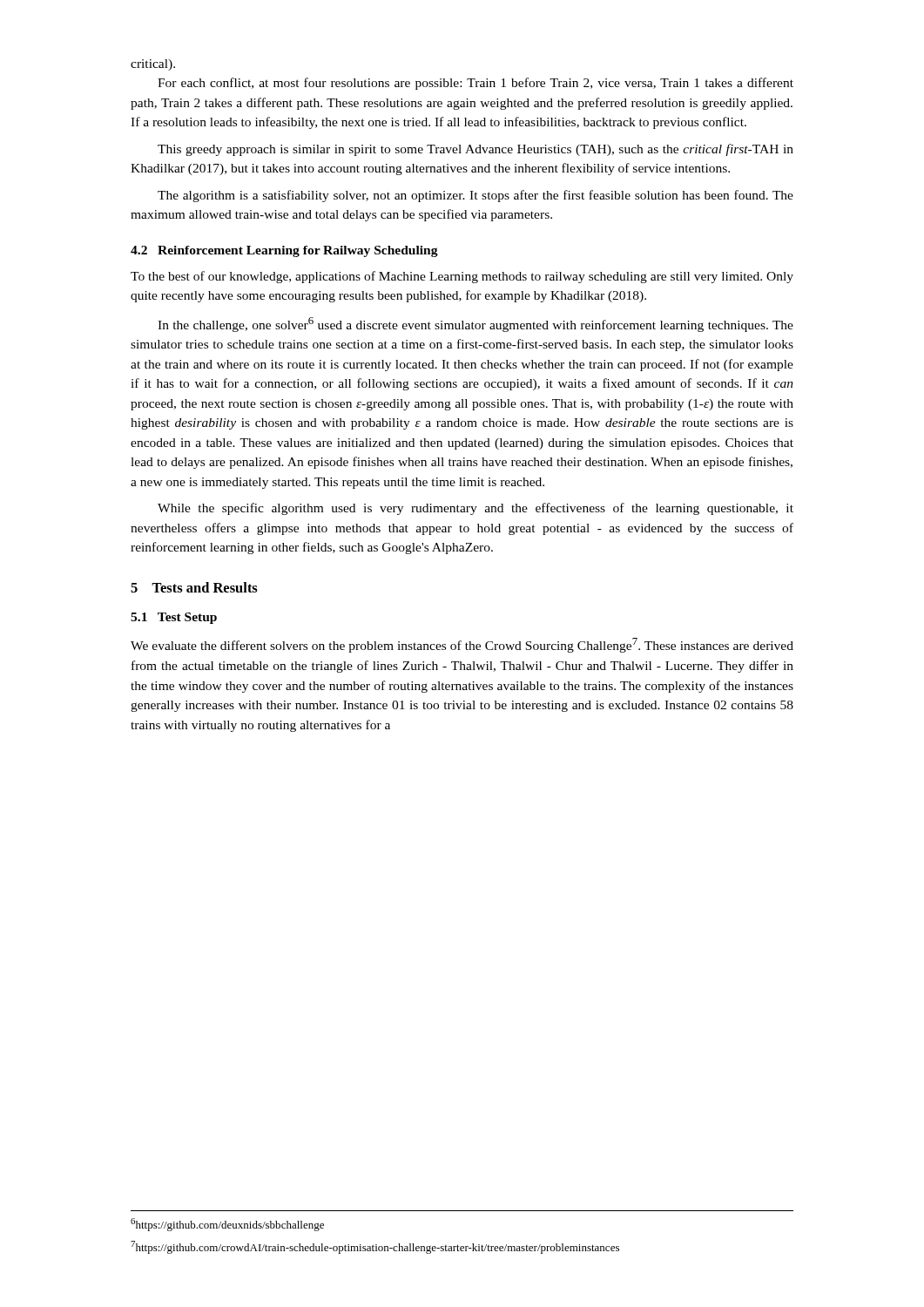Click on the text block that reads "While the specific algorithm"
The height and width of the screenshot is (1307, 924).
coord(462,528)
